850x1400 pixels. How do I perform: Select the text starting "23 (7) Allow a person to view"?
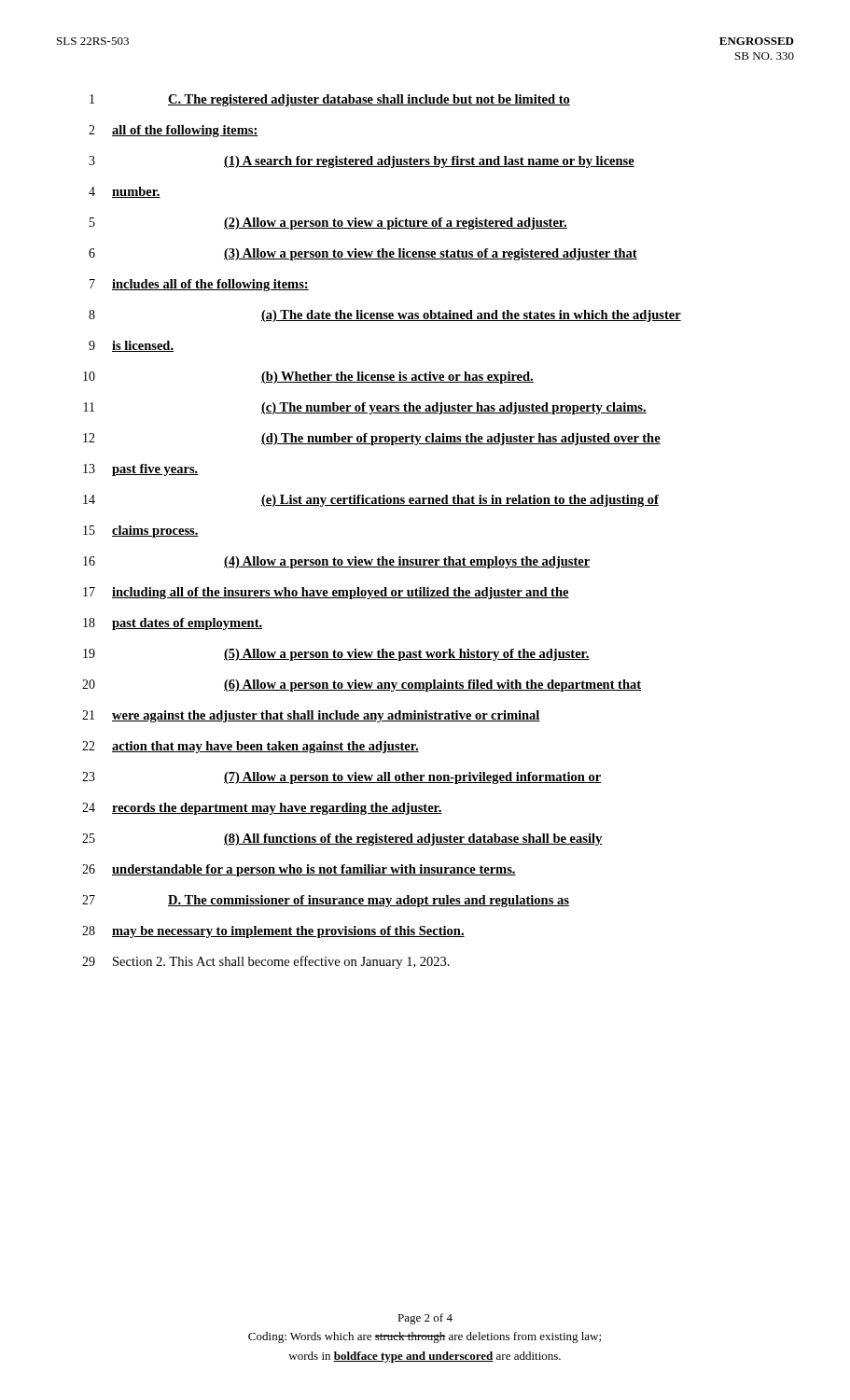(425, 777)
